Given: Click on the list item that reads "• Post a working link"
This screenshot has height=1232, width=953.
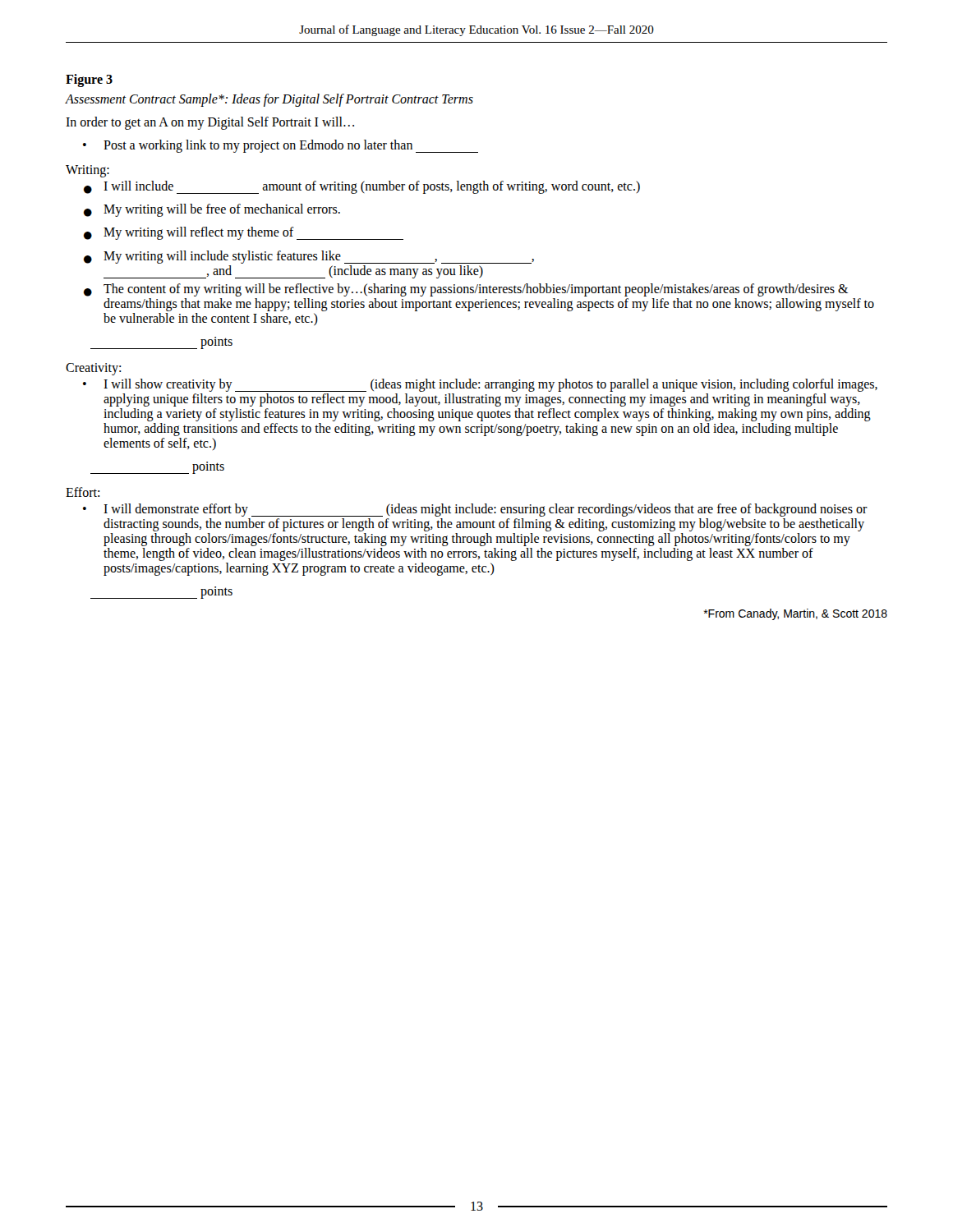Looking at the screenshot, I should point(485,145).
